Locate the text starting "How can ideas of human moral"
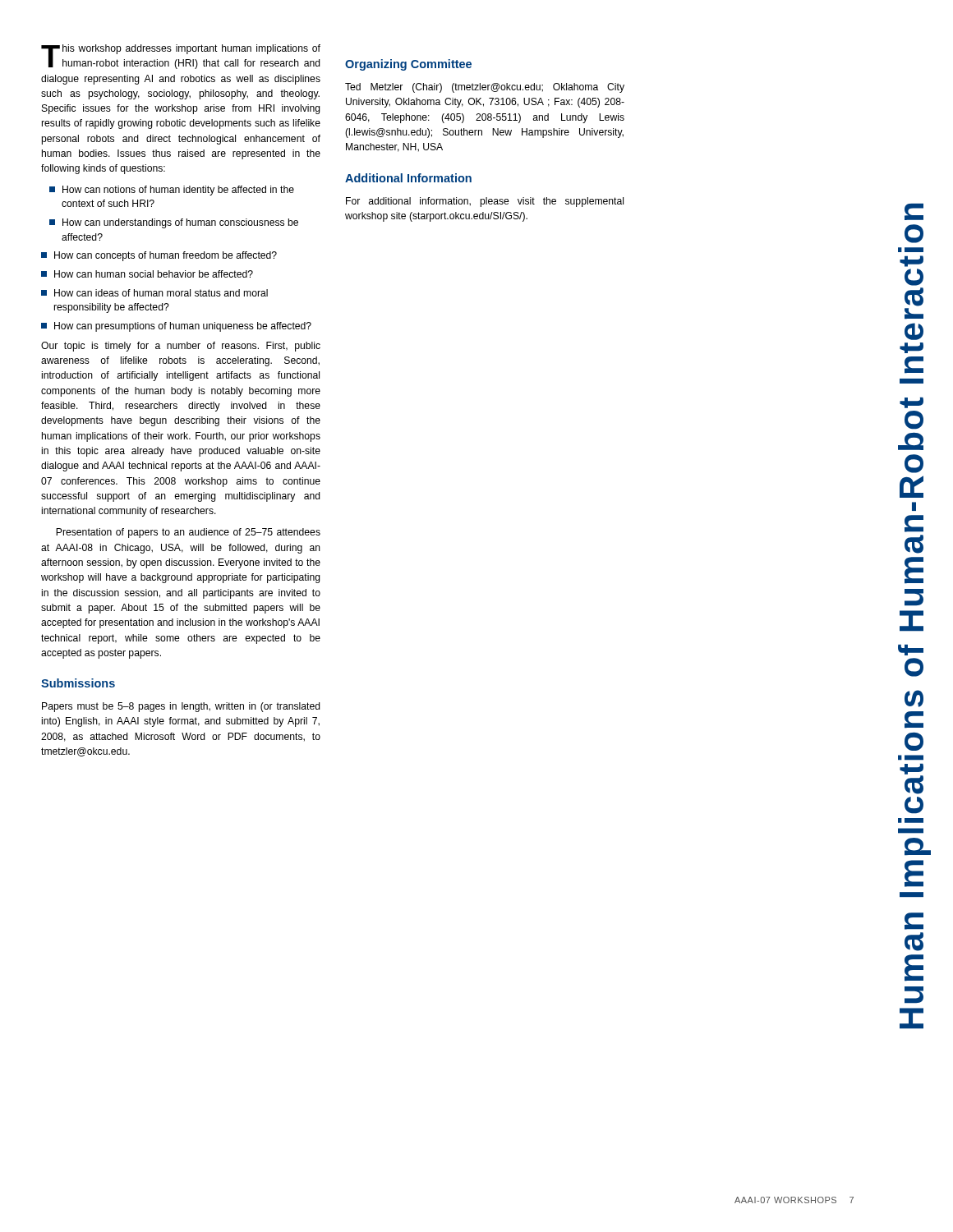Viewport: 953px width, 1232px height. (181, 301)
